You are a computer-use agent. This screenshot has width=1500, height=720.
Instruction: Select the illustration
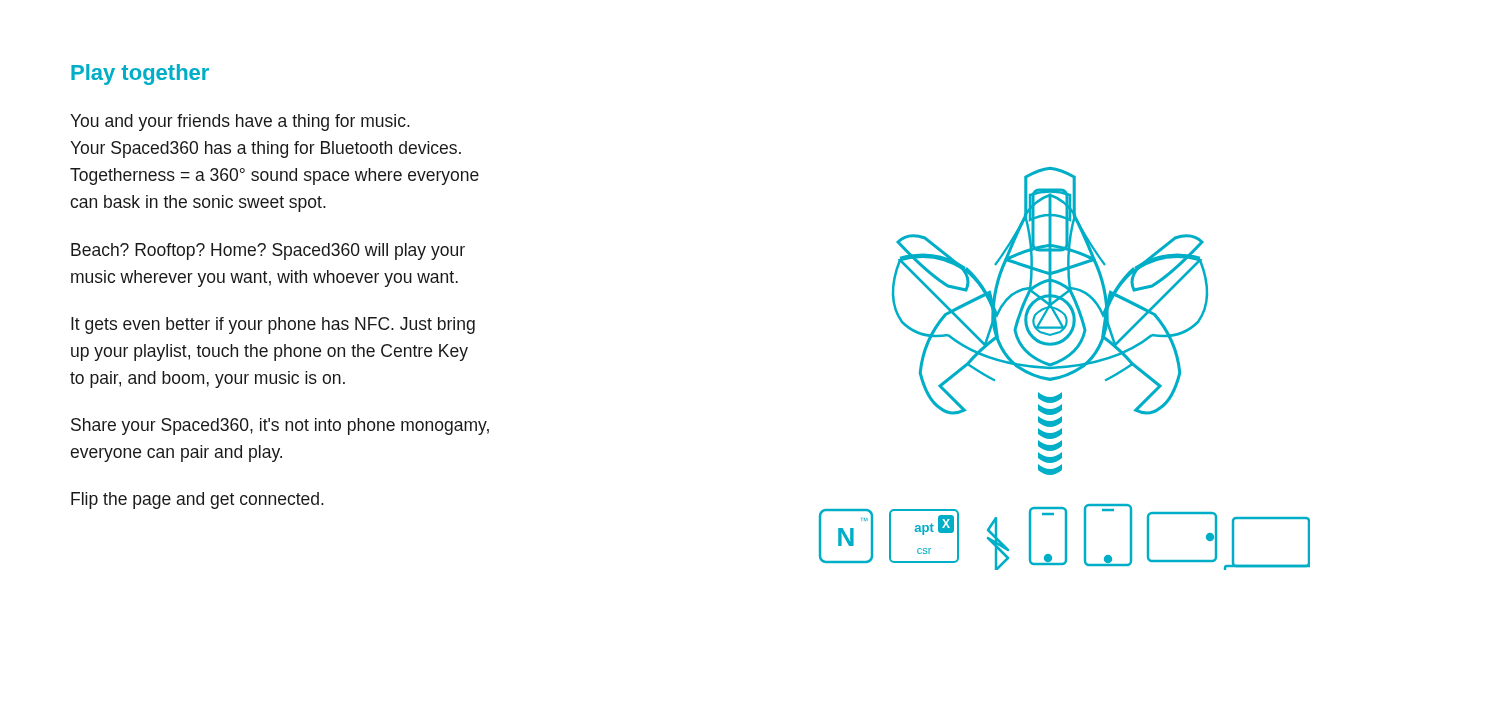[1050, 360]
